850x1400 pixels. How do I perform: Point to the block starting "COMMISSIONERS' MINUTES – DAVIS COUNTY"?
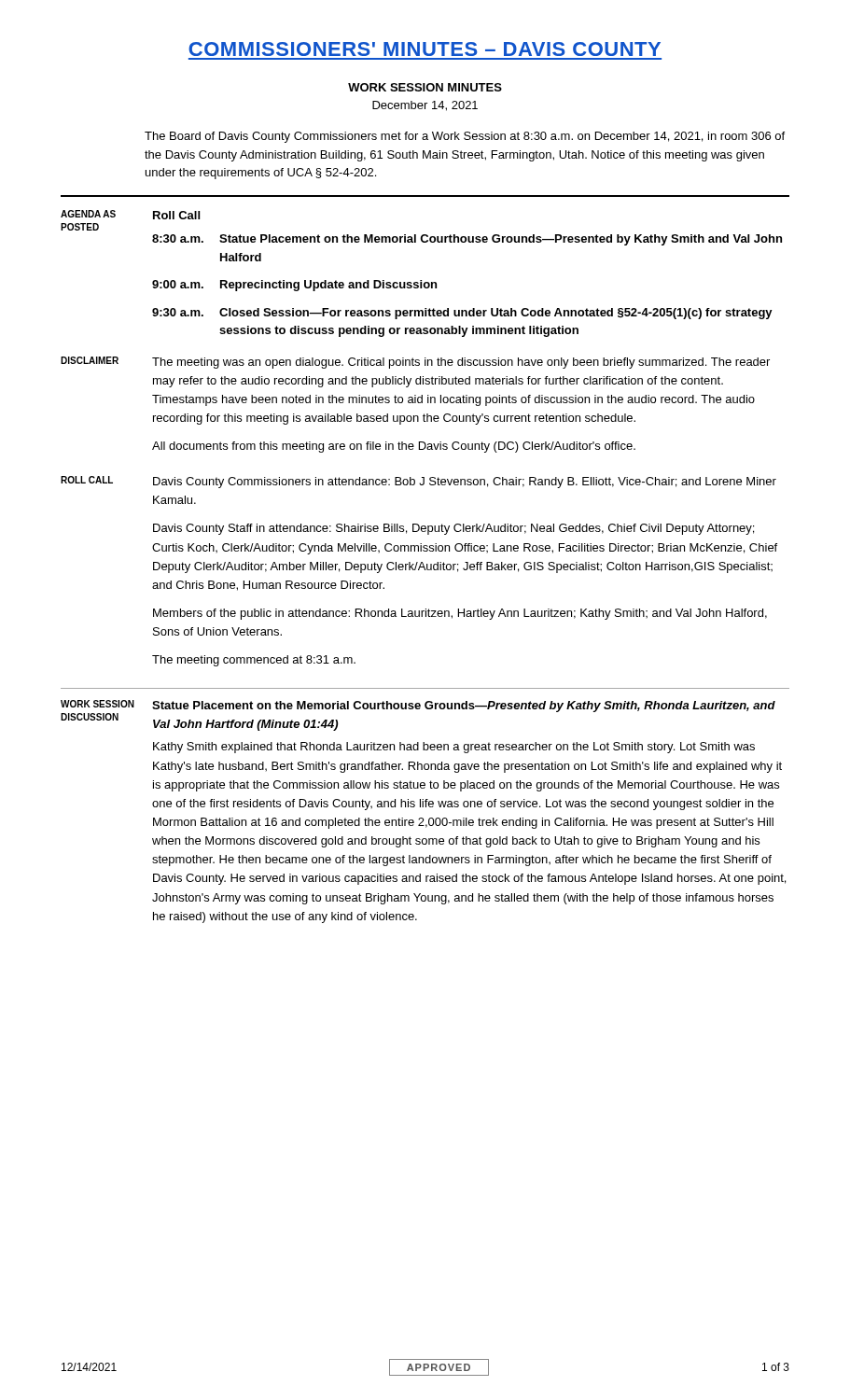[x=425, y=49]
